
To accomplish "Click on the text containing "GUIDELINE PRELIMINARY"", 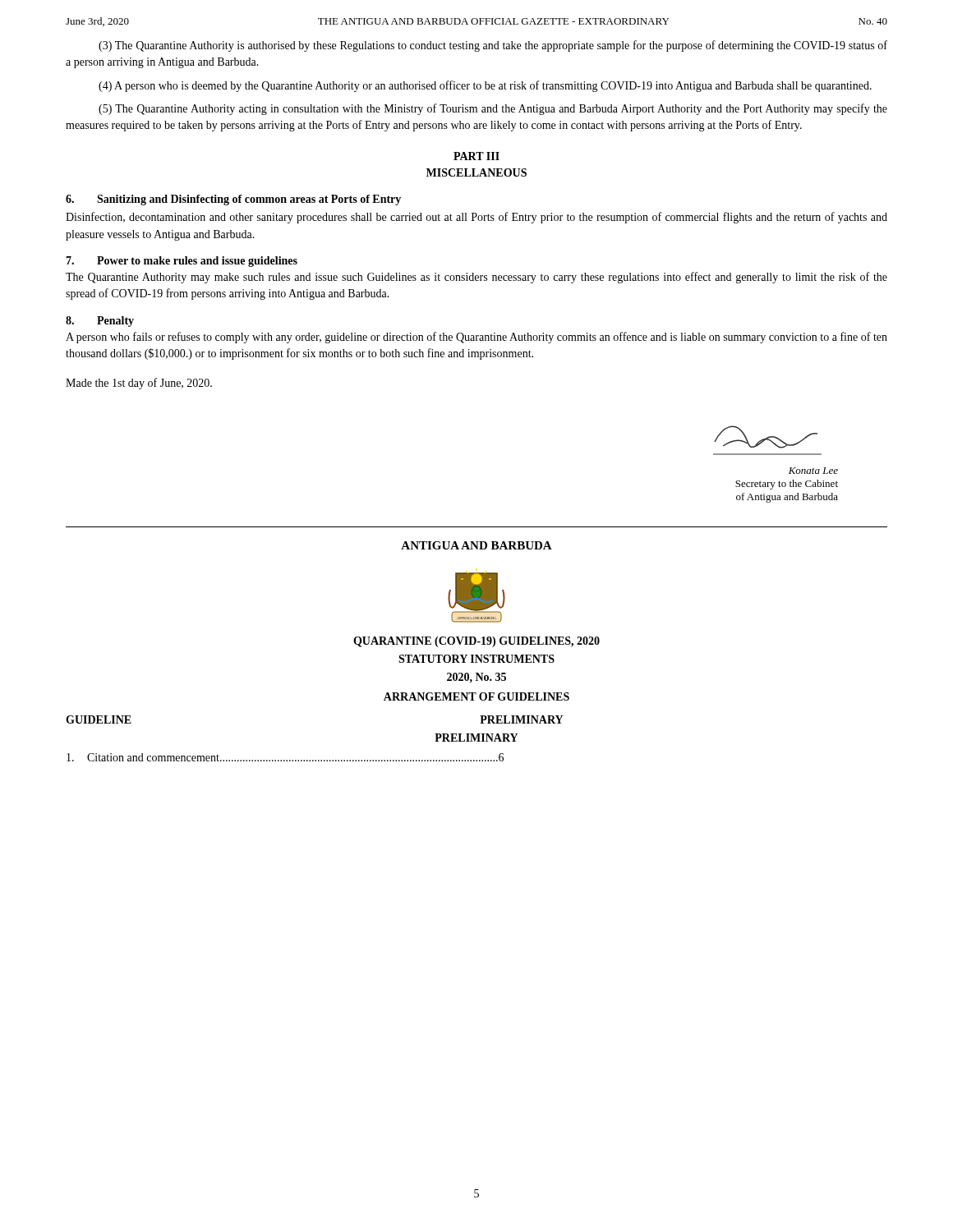I will click(x=476, y=720).
